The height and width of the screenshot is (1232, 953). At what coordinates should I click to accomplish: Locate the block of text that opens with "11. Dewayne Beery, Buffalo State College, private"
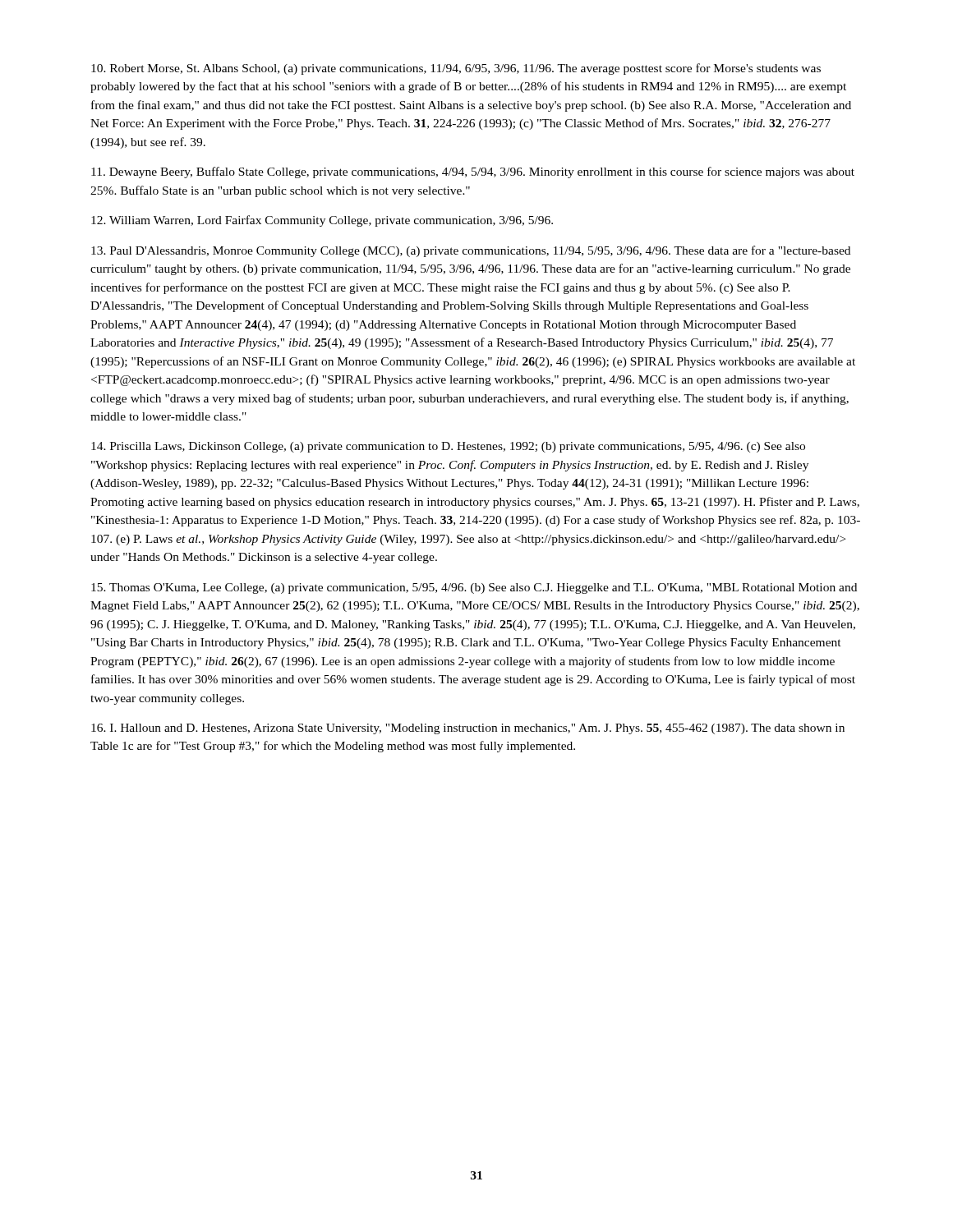point(472,181)
